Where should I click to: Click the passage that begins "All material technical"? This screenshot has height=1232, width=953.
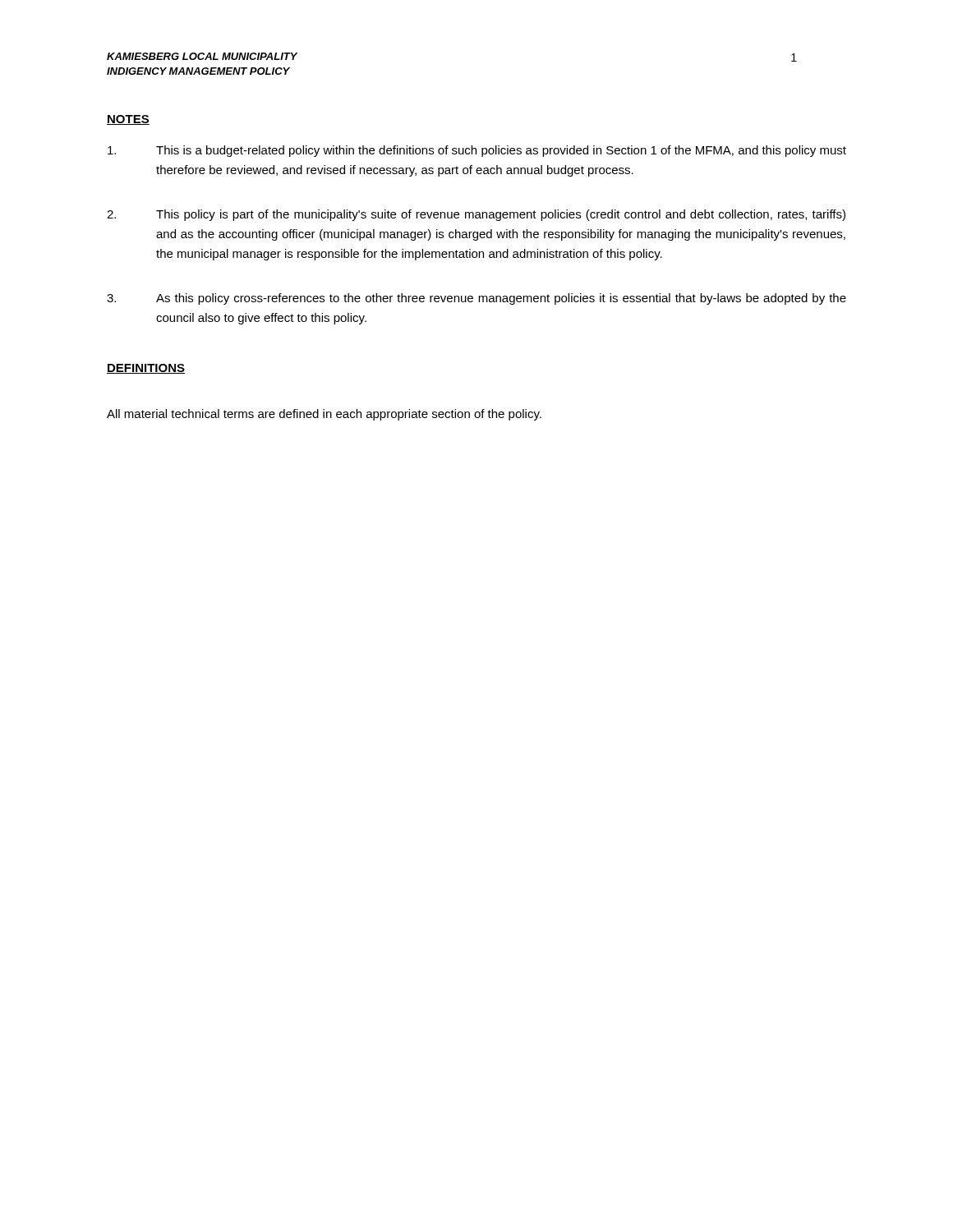pyautogui.click(x=325, y=414)
